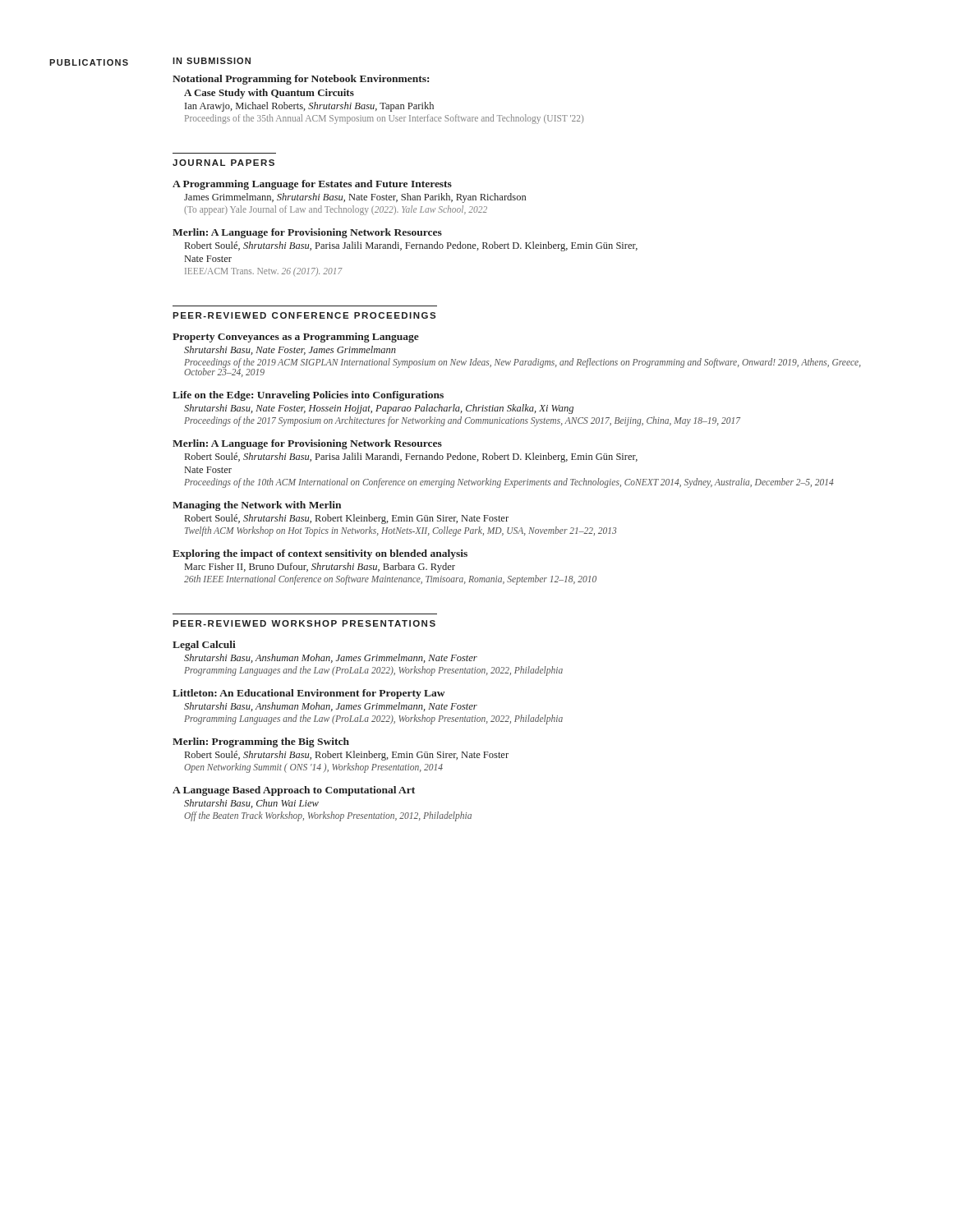
Task: Point to the element starting "Exploring the impact of"
Action: tap(522, 565)
